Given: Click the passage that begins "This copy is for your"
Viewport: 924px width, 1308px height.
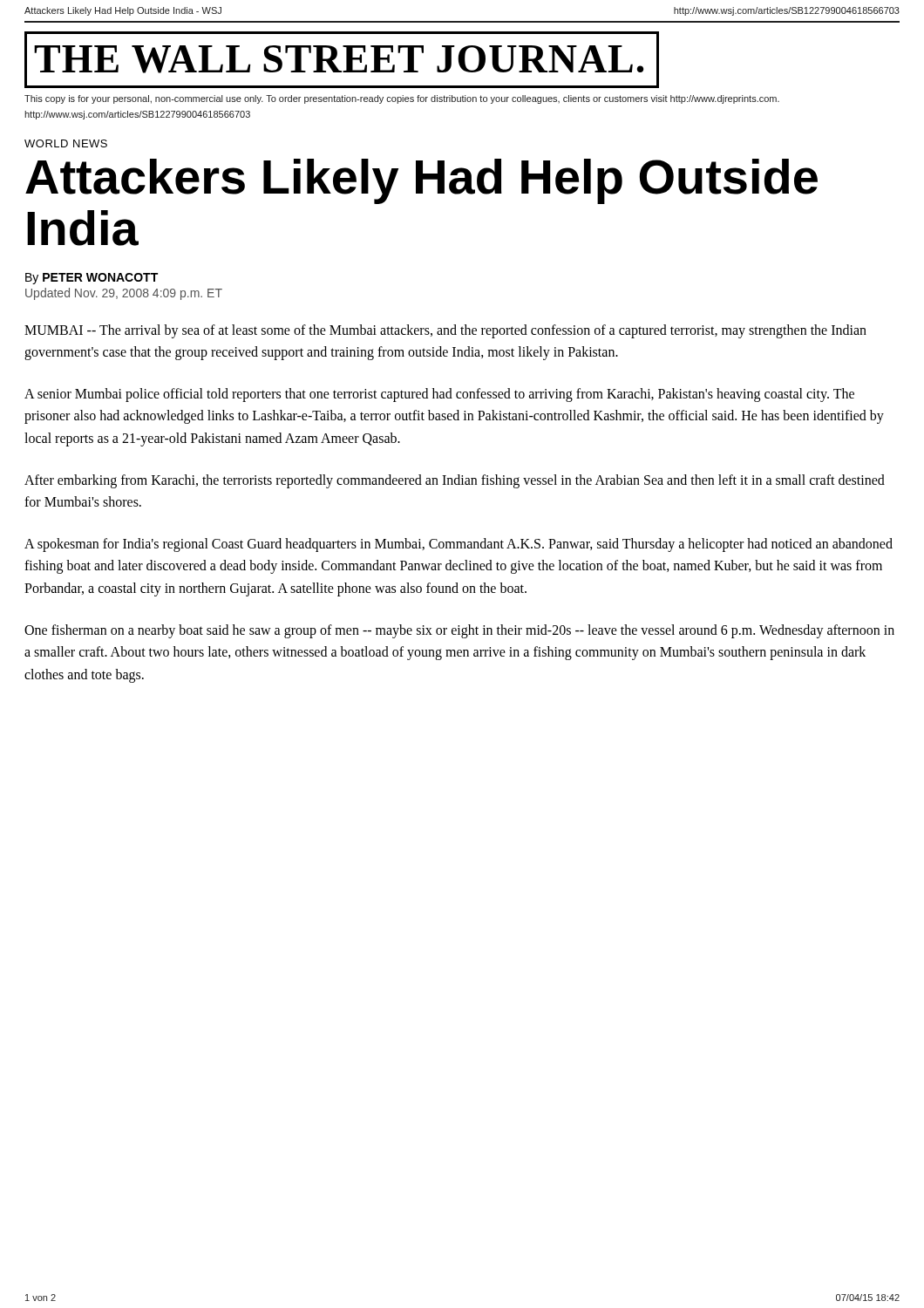Looking at the screenshot, I should click(402, 98).
